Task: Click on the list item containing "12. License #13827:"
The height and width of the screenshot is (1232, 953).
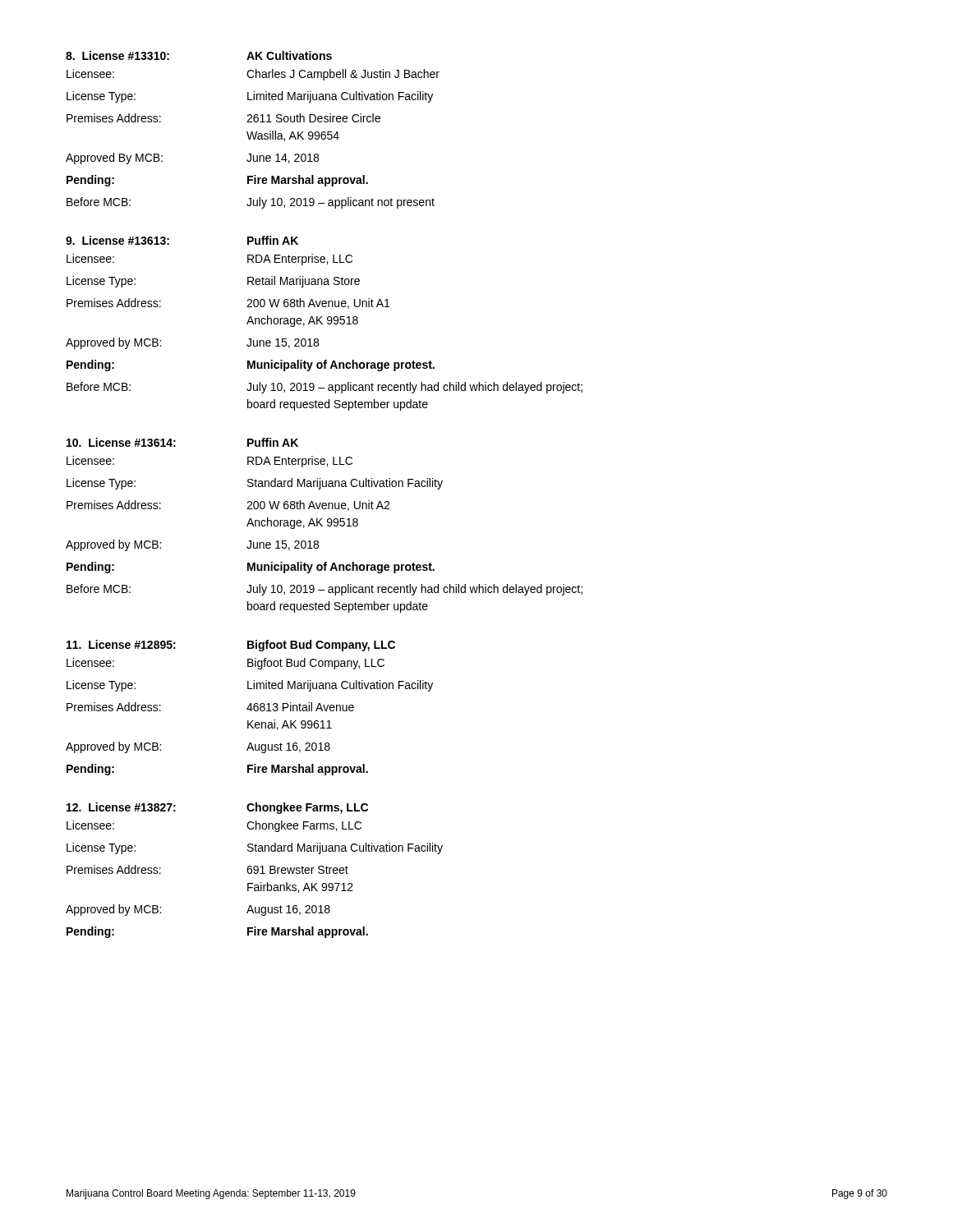Action: pos(254,870)
